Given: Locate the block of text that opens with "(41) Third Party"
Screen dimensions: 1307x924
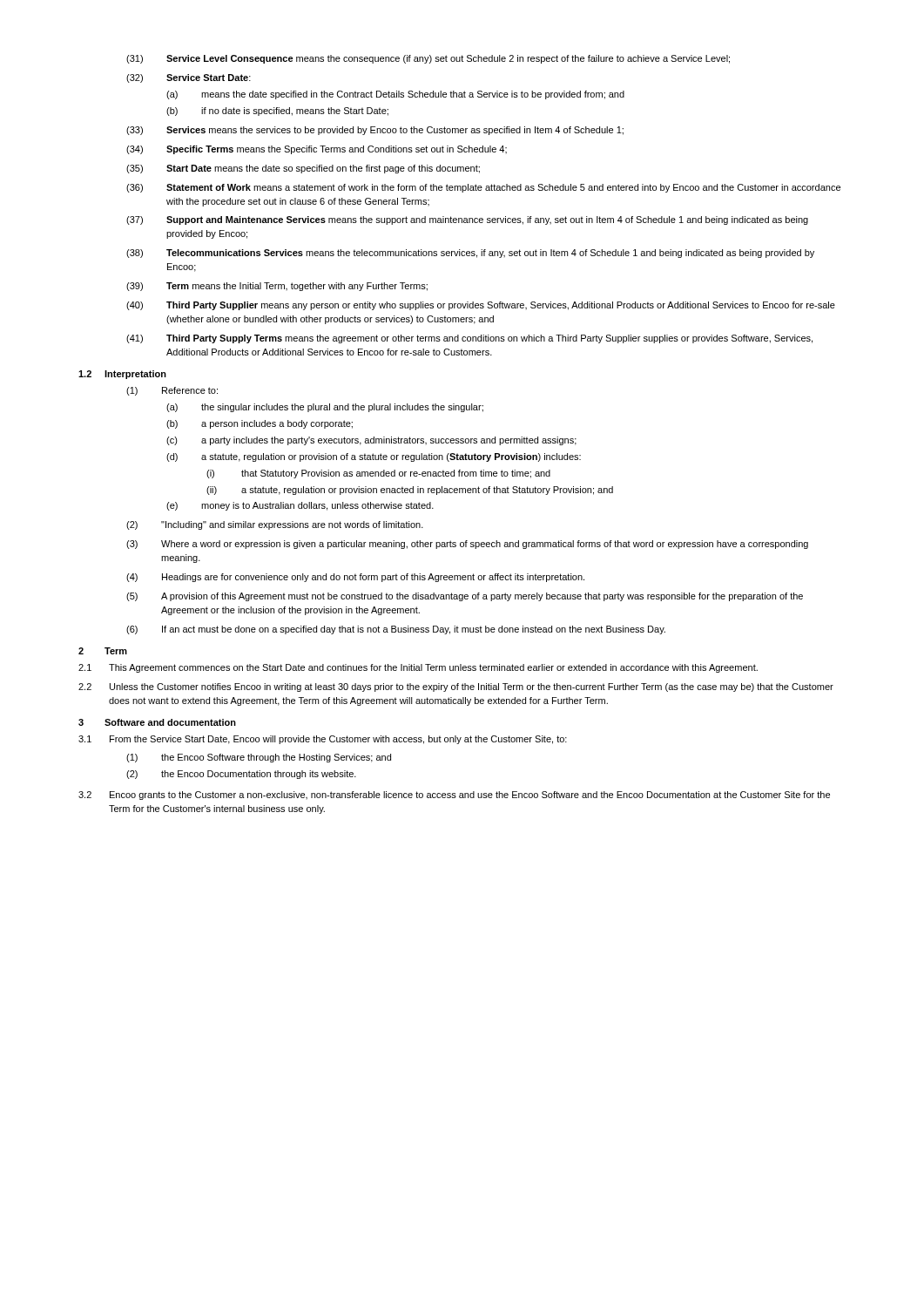Looking at the screenshot, I should pyautogui.click(x=486, y=346).
